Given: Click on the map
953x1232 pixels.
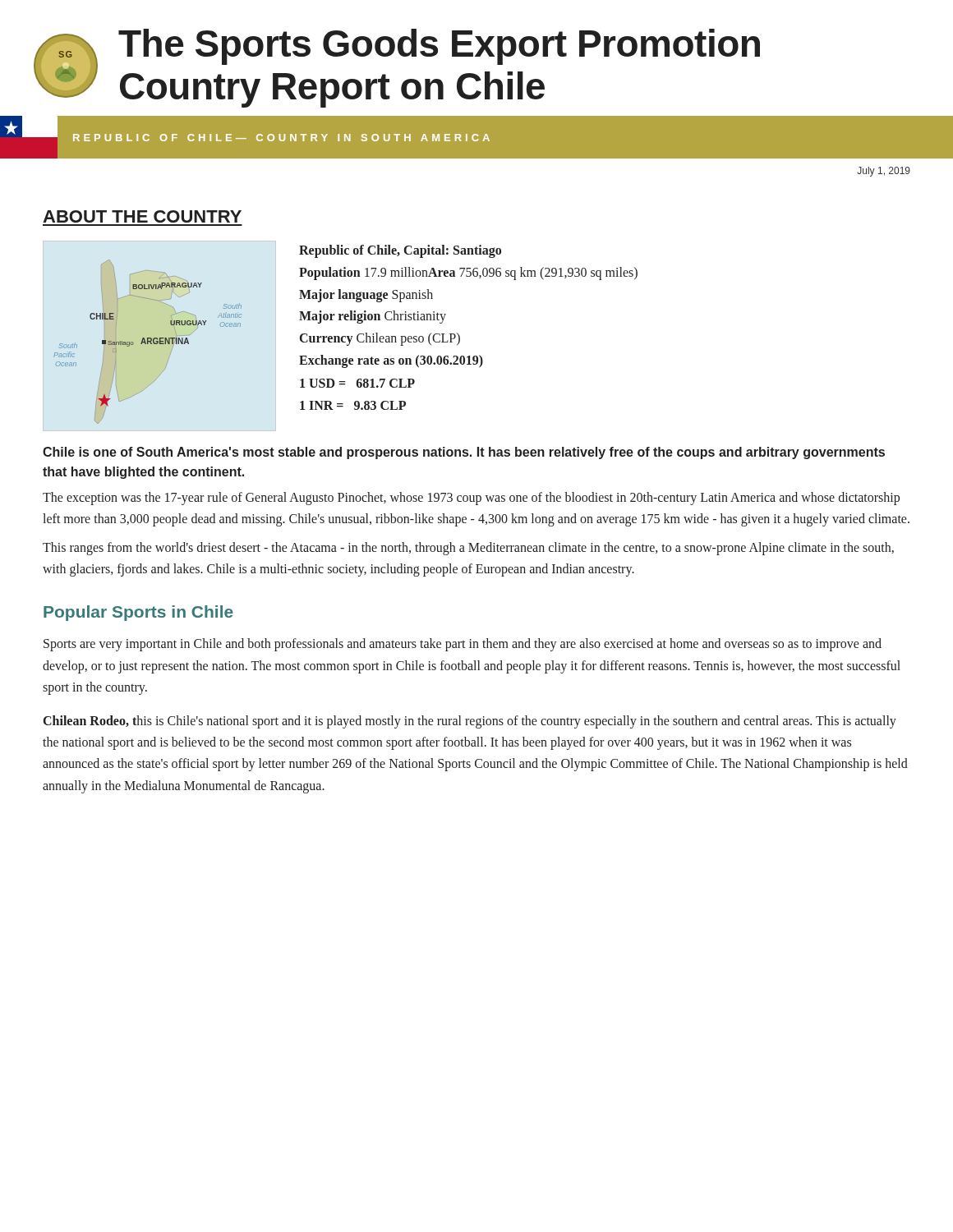Looking at the screenshot, I should pos(159,336).
